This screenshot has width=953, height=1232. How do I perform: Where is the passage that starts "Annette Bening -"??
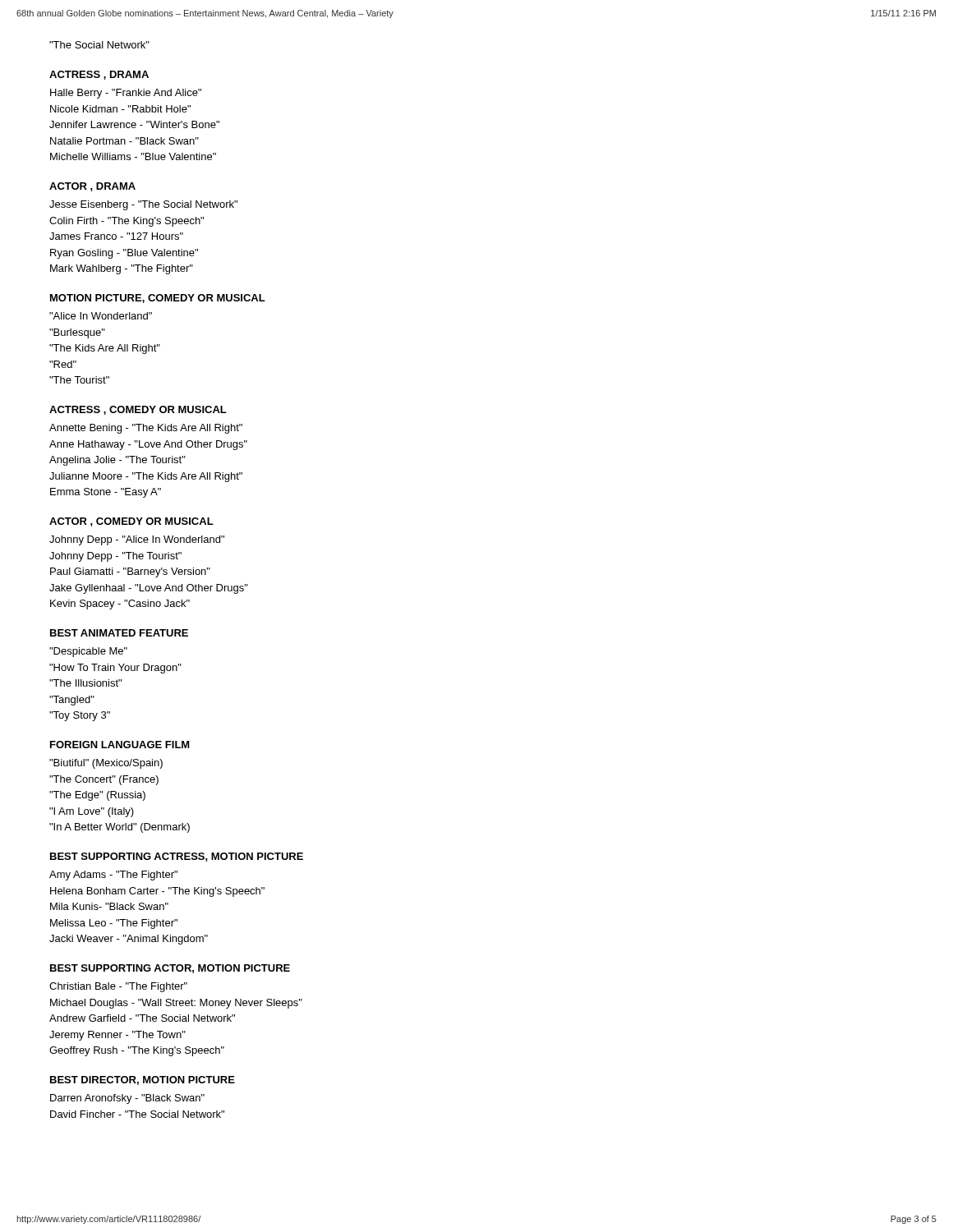(x=146, y=429)
